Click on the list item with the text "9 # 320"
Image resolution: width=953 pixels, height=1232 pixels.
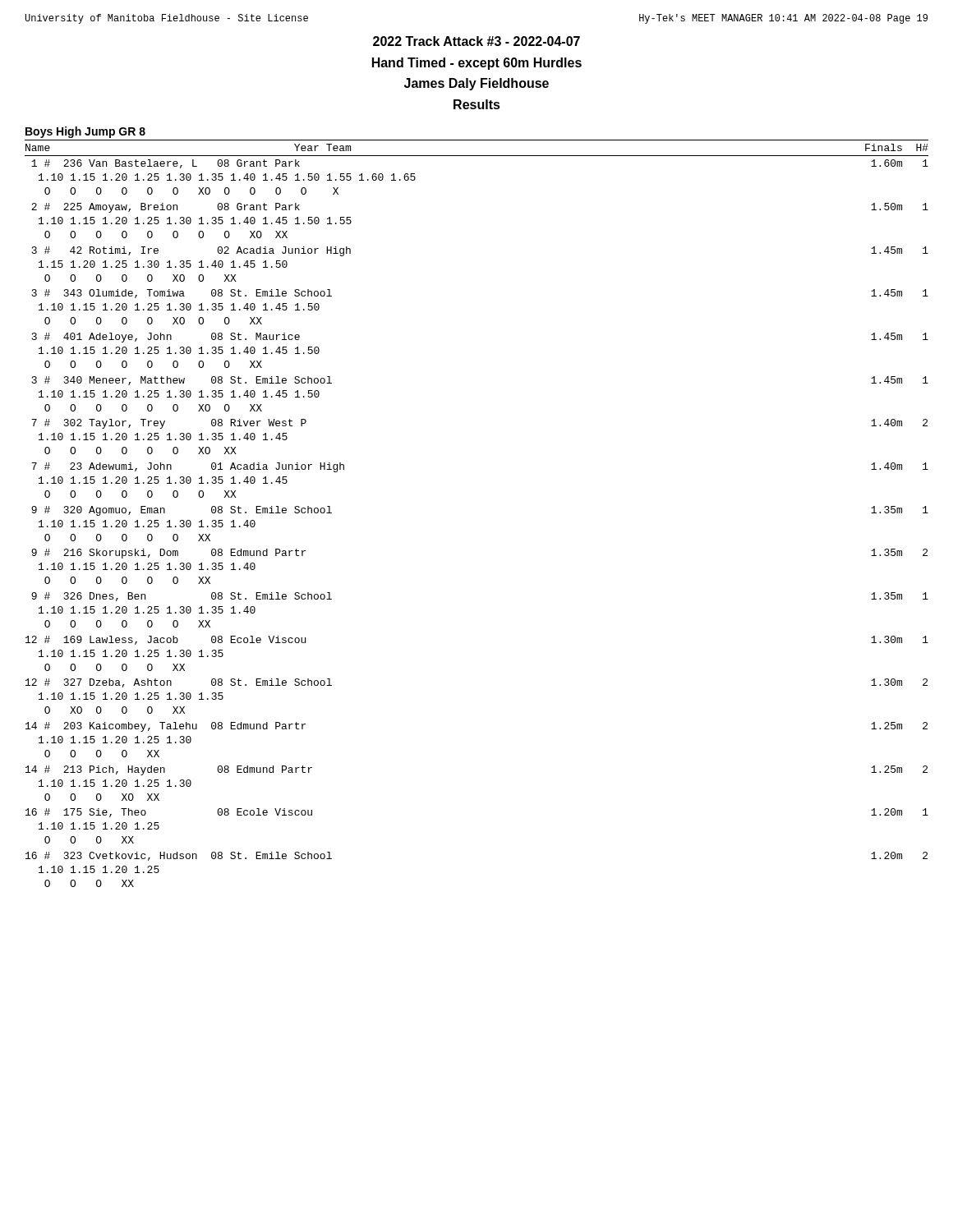[x=111, y=510]
